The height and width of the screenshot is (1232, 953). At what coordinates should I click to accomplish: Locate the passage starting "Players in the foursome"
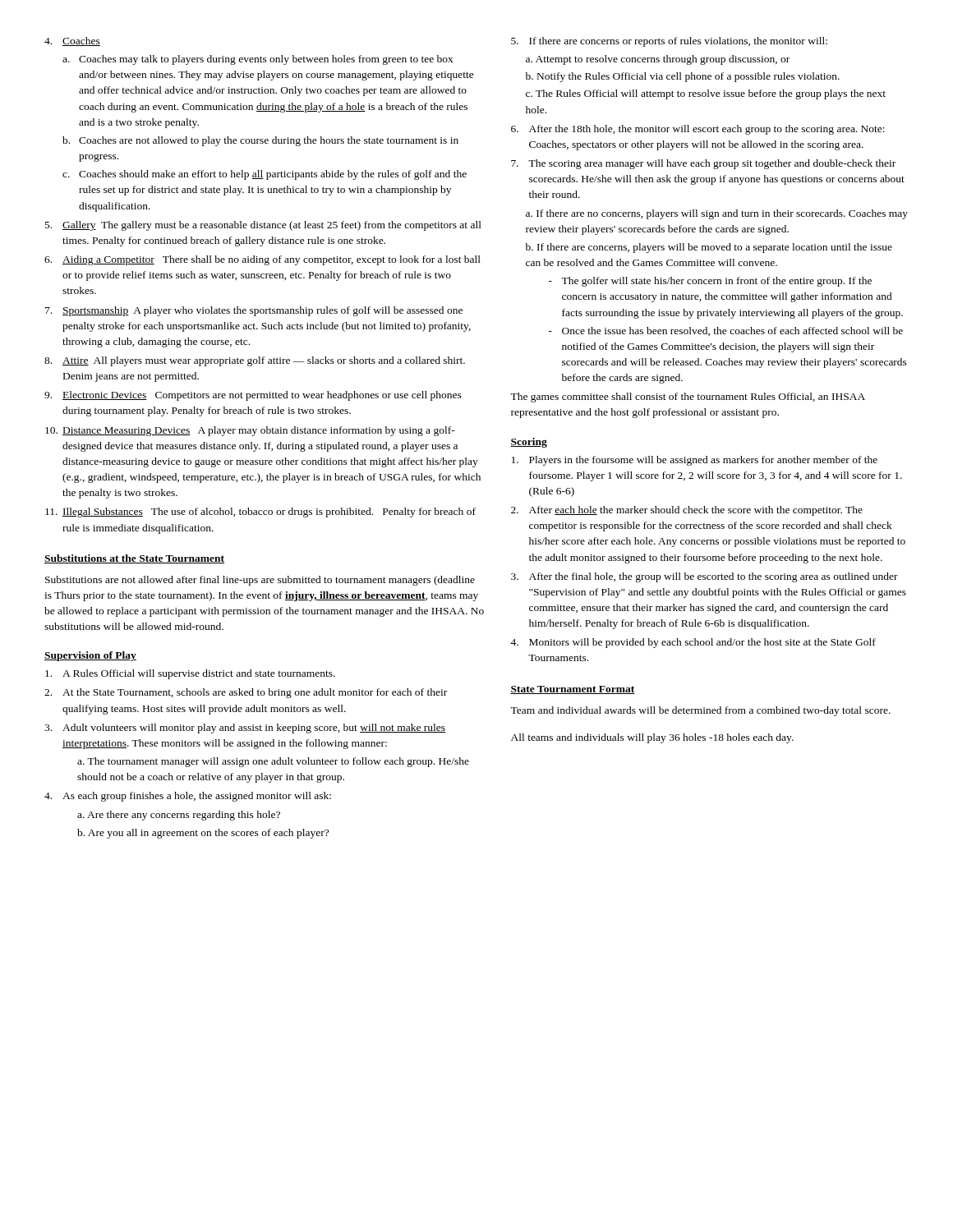point(710,475)
